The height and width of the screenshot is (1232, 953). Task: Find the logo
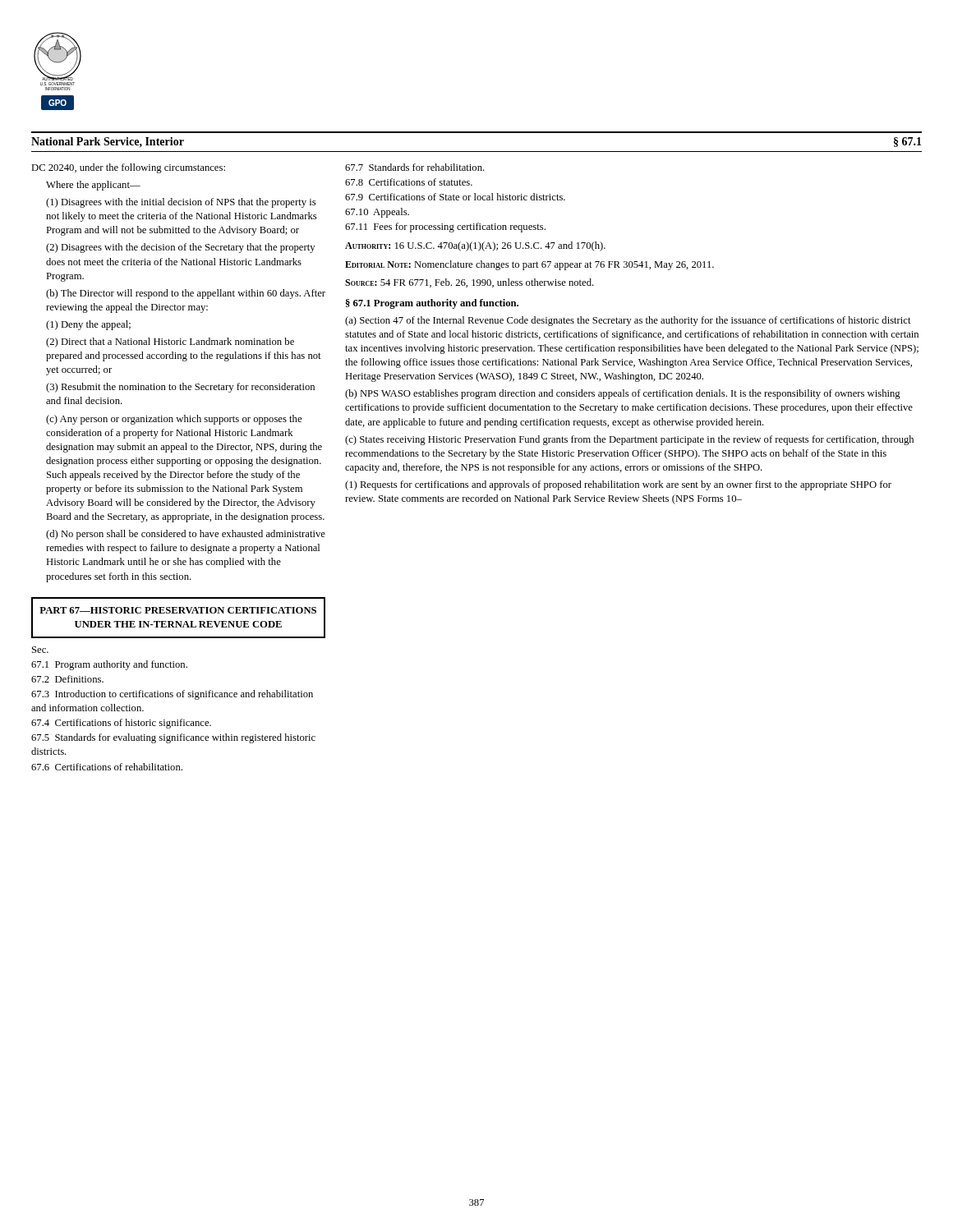click(66, 70)
